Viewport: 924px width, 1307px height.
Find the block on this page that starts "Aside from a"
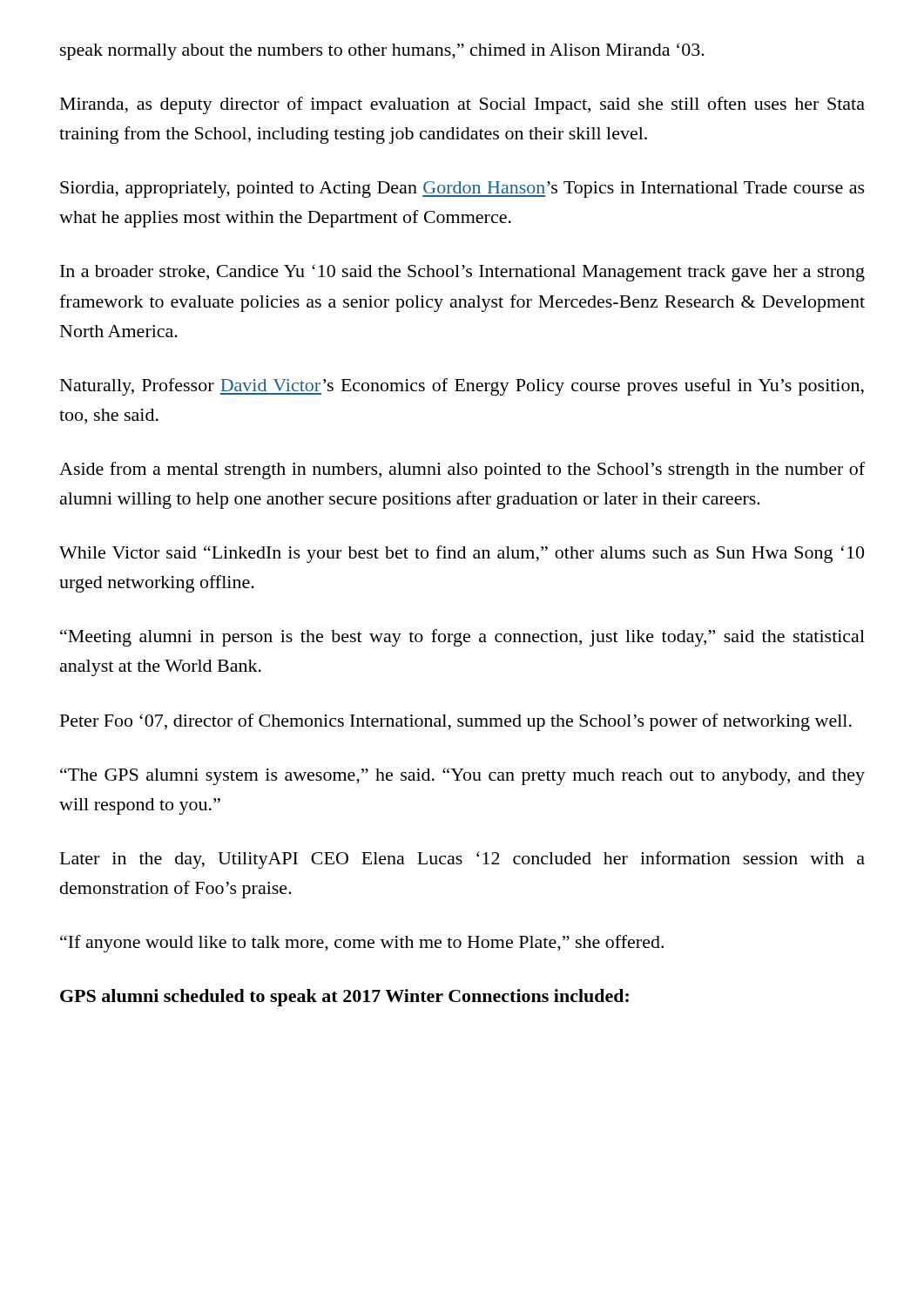pyautogui.click(x=462, y=483)
